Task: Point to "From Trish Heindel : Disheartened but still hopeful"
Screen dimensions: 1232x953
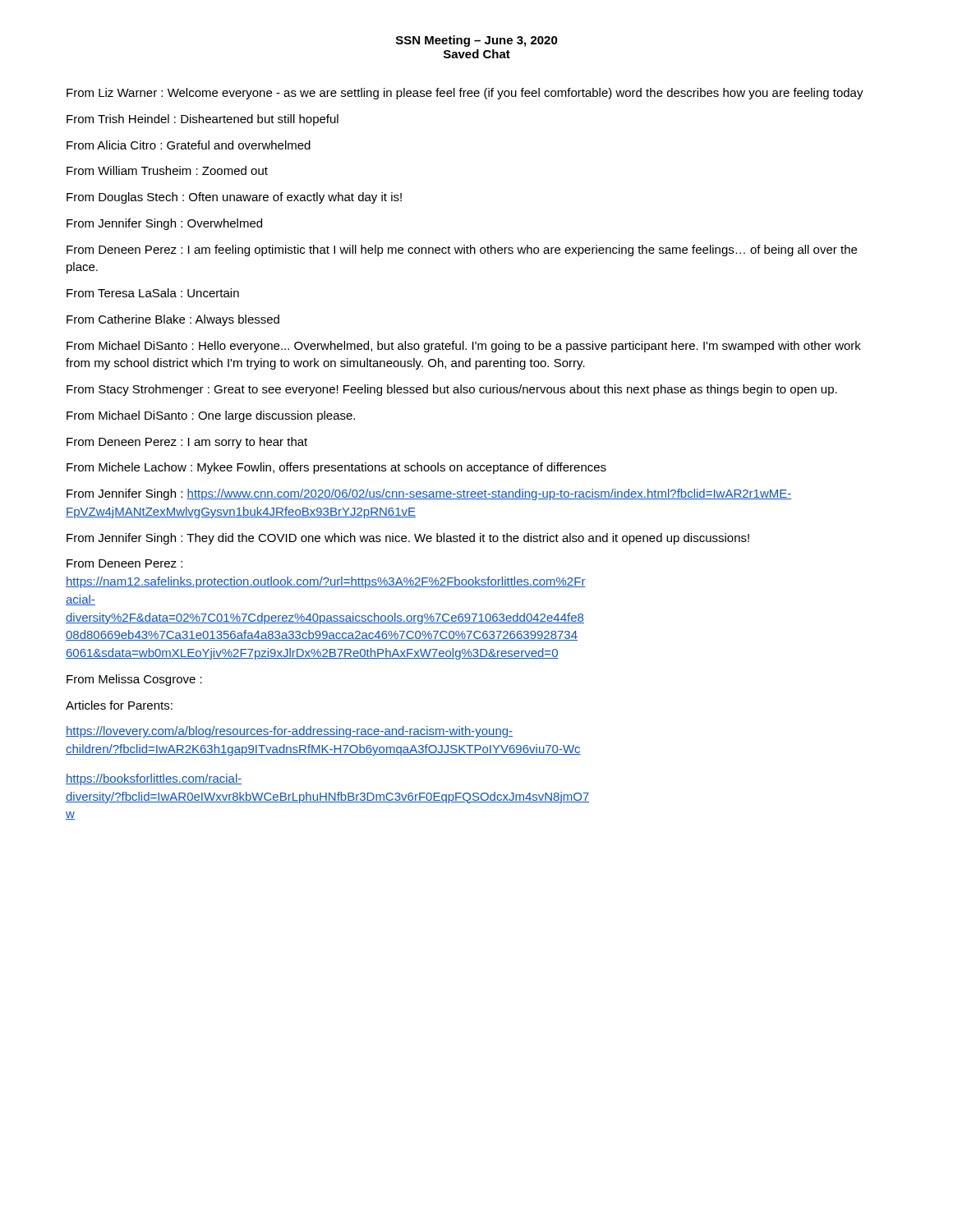Action: [202, 118]
